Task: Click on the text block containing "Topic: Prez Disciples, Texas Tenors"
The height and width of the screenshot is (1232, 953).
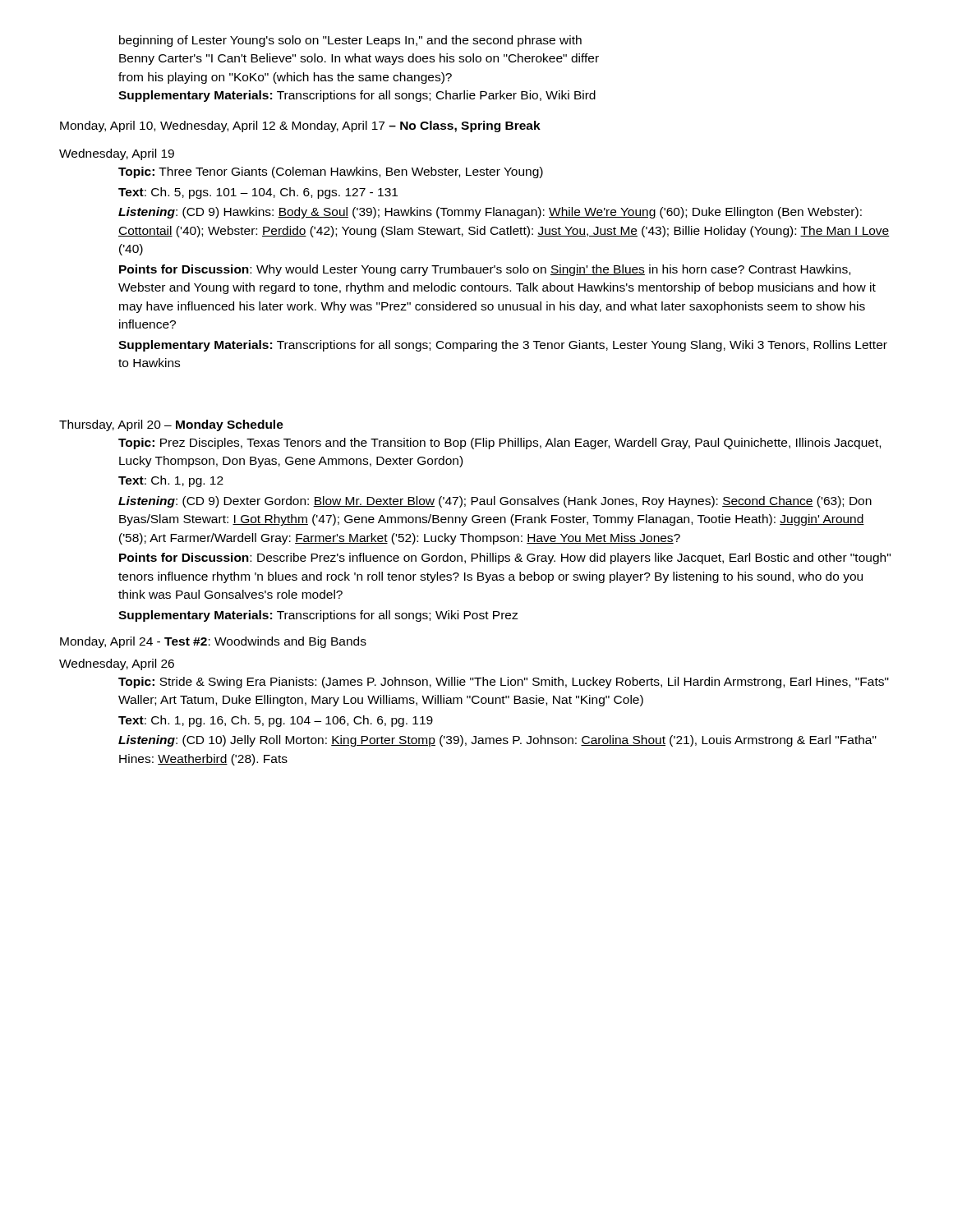Action: pos(500,451)
